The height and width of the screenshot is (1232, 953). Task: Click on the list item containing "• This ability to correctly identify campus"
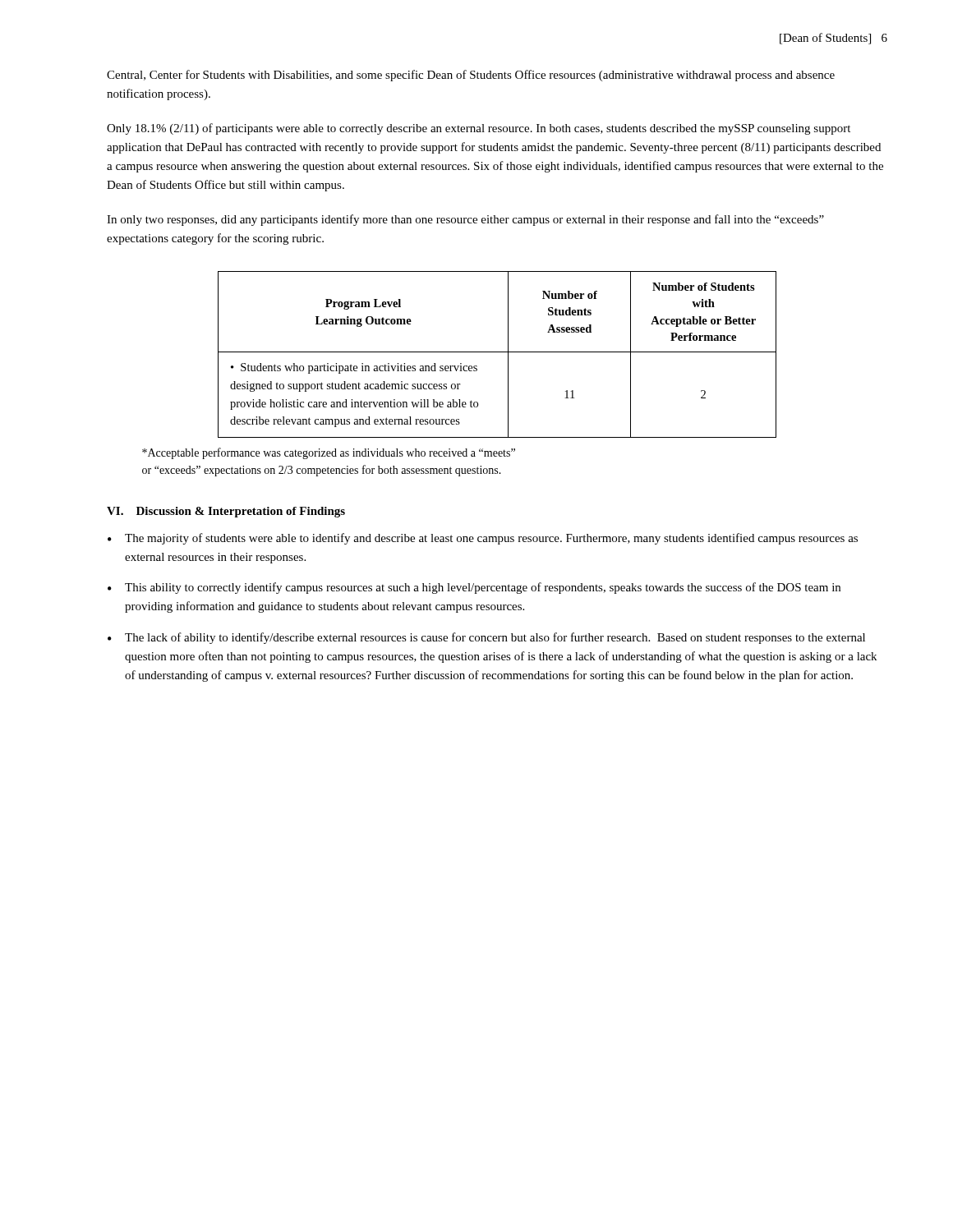[497, 598]
